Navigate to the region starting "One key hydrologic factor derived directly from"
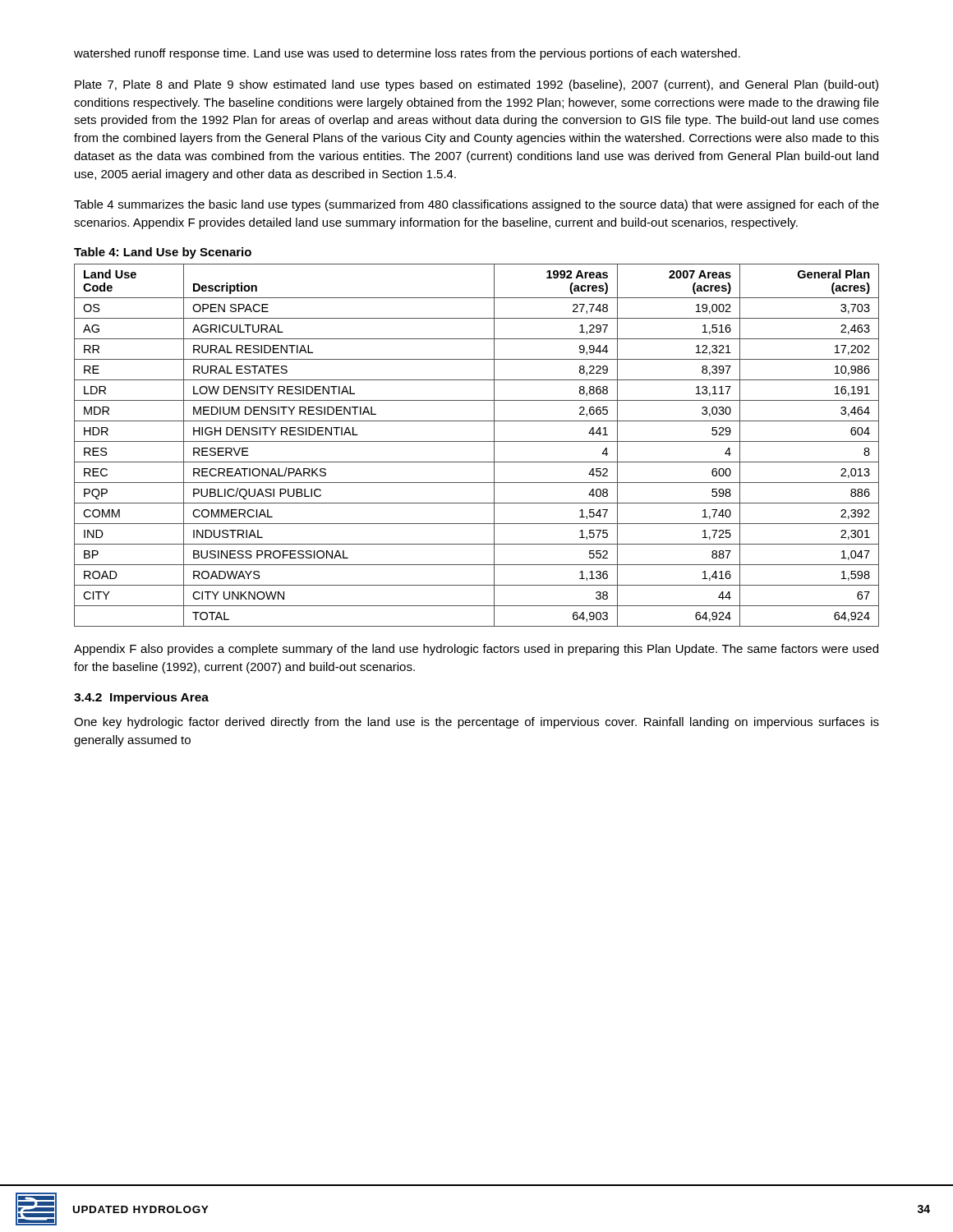The image size is (953, 1232). [x=476, y=731]
